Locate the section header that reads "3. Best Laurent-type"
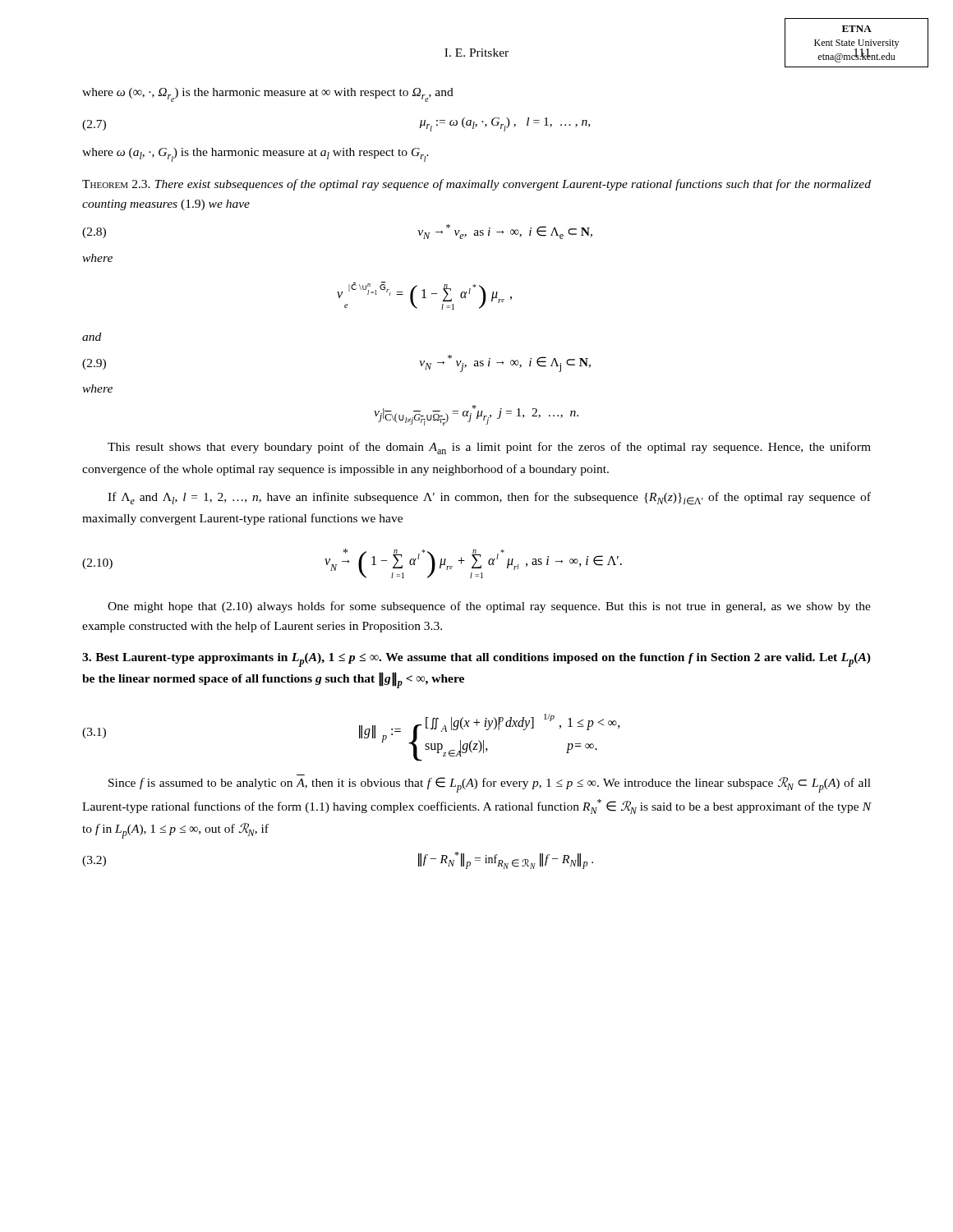 point(476,669)
